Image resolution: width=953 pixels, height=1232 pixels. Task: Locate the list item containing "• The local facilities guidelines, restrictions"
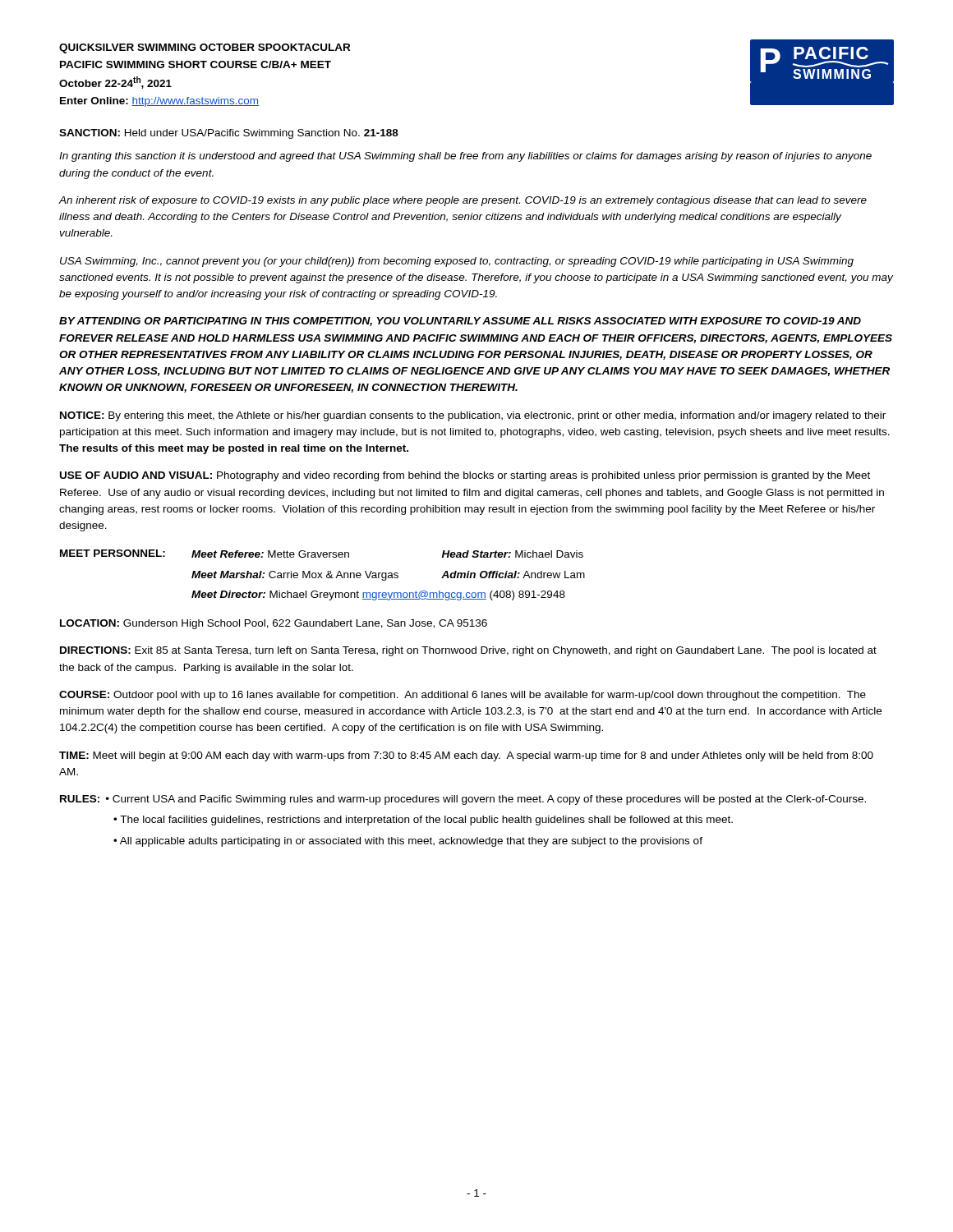click(x=423, y=820)
